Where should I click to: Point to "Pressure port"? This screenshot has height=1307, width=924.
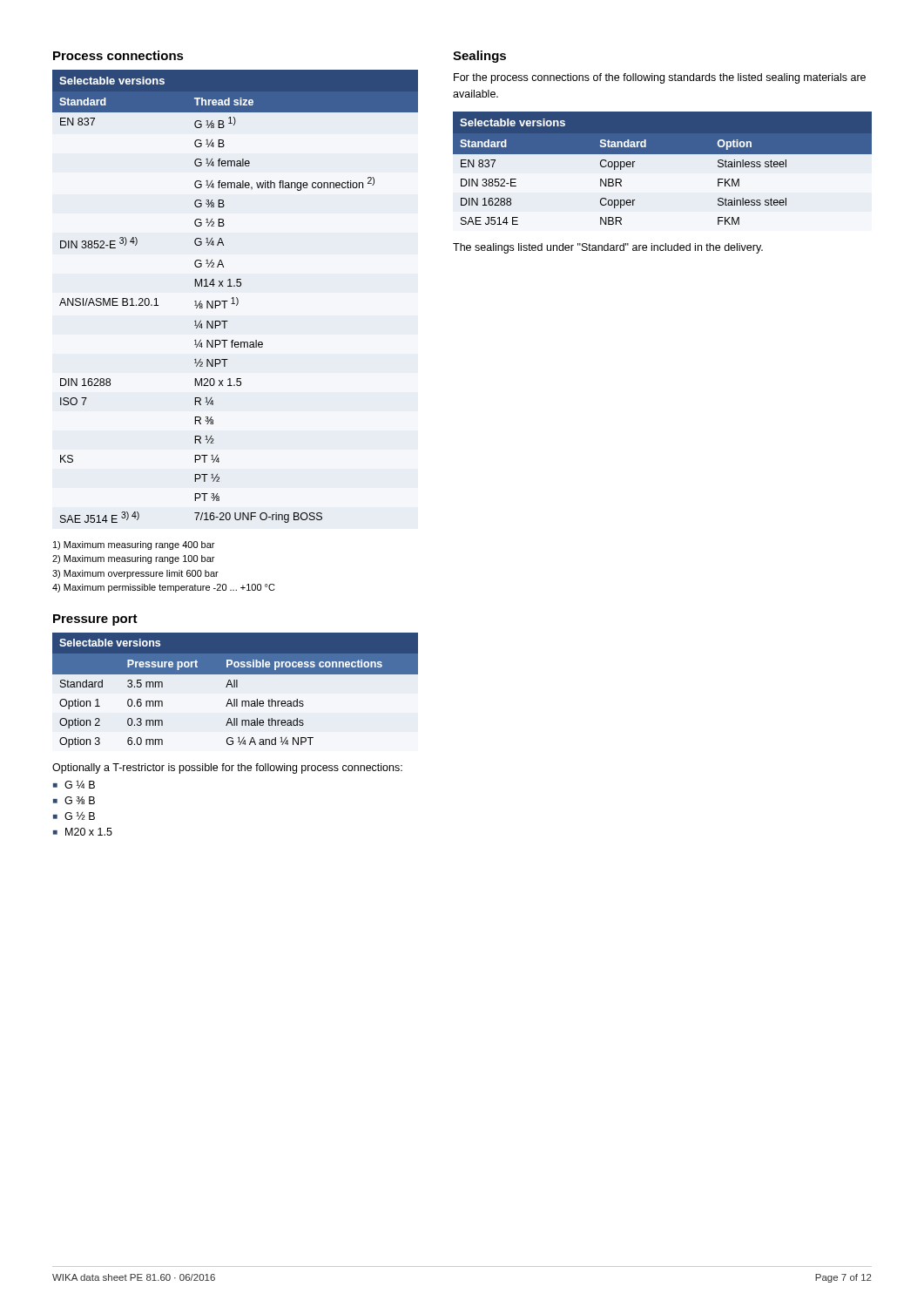coord(95,618)
